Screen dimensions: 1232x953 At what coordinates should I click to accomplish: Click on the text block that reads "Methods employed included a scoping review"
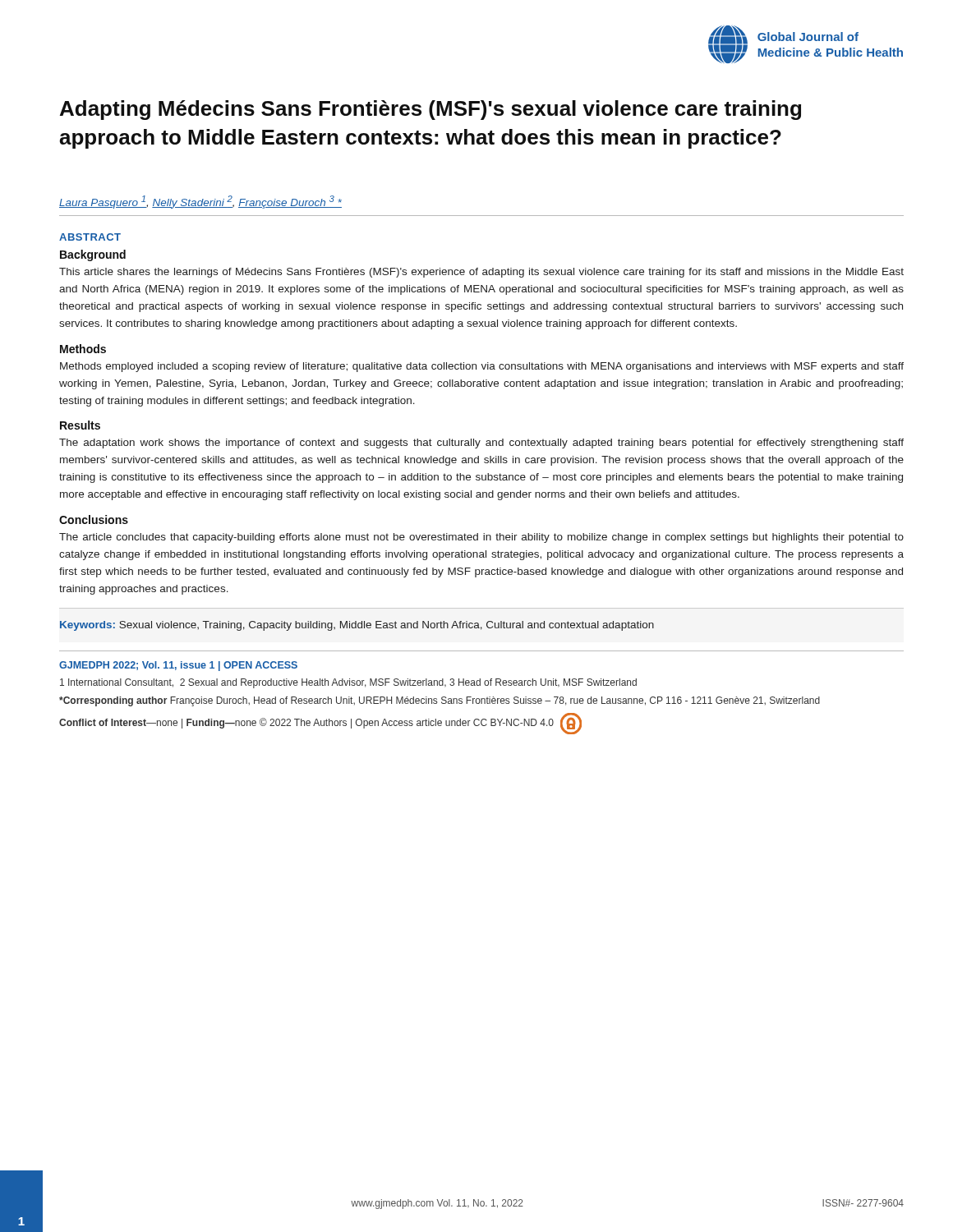coord(481,384)
